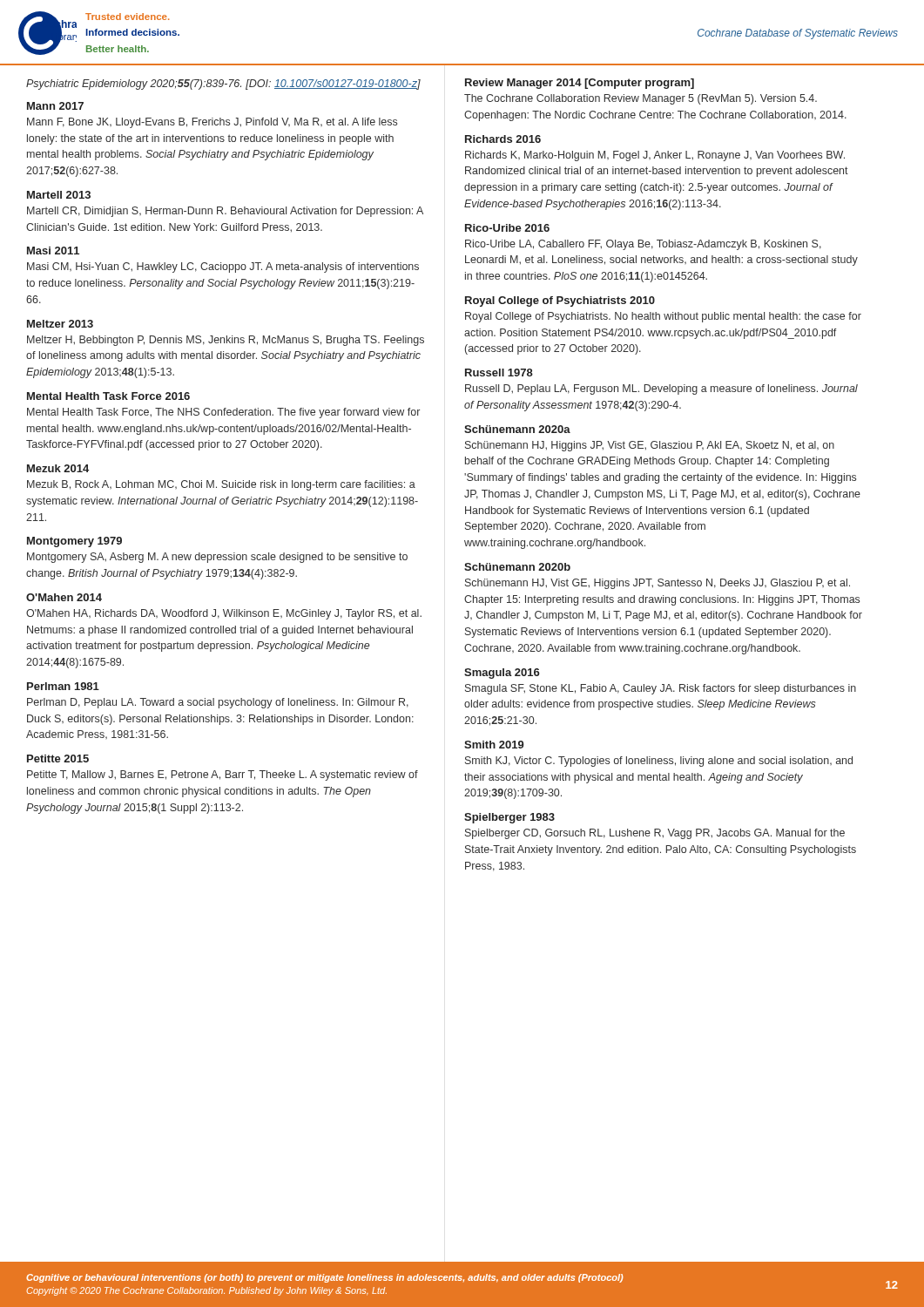Image resolution: width=924 pixels, height=1307 pixels.
Task: Click where it says "Mann 2017"
Action: click(55, 106)
